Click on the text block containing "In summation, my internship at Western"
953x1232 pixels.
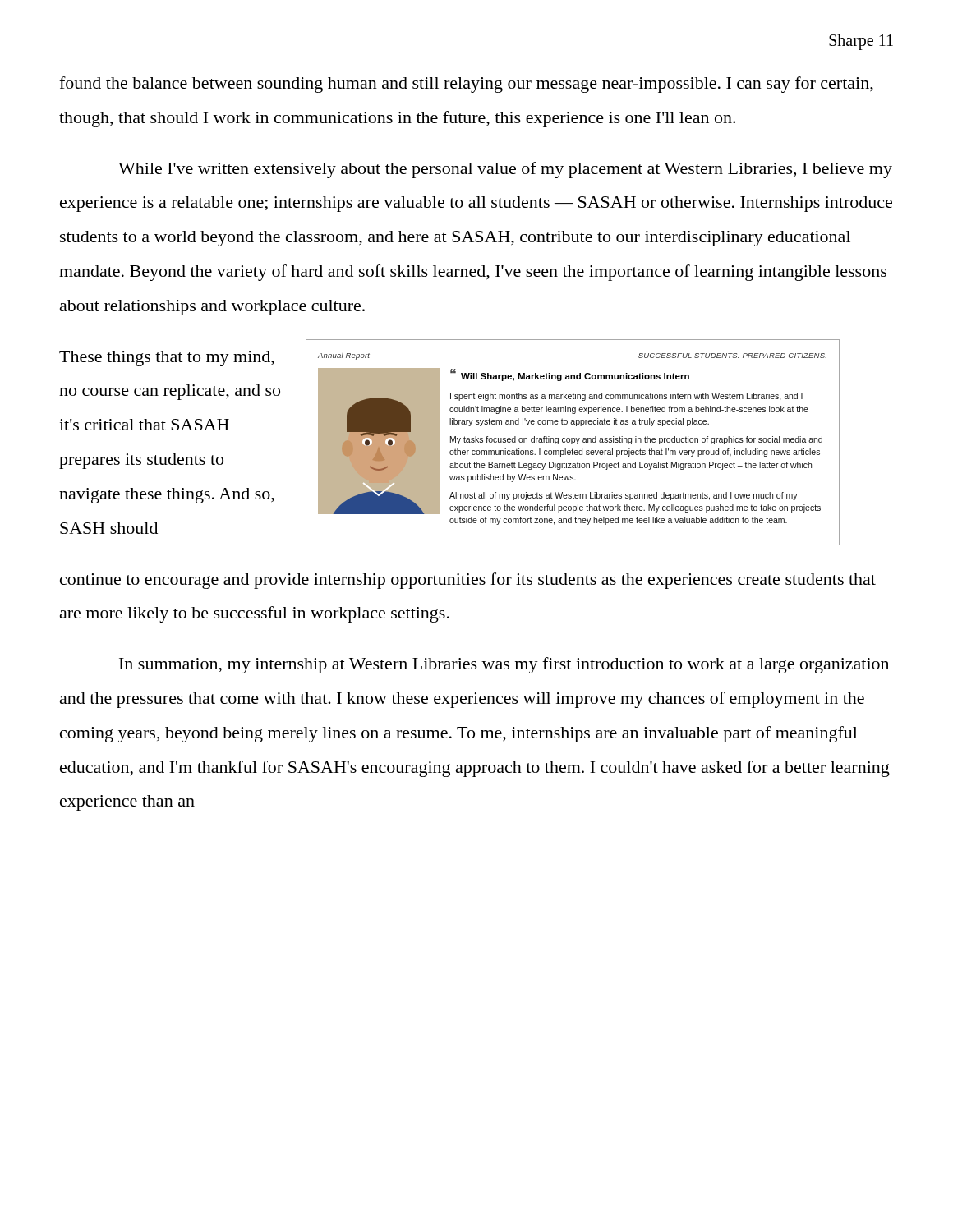(474, 732)
